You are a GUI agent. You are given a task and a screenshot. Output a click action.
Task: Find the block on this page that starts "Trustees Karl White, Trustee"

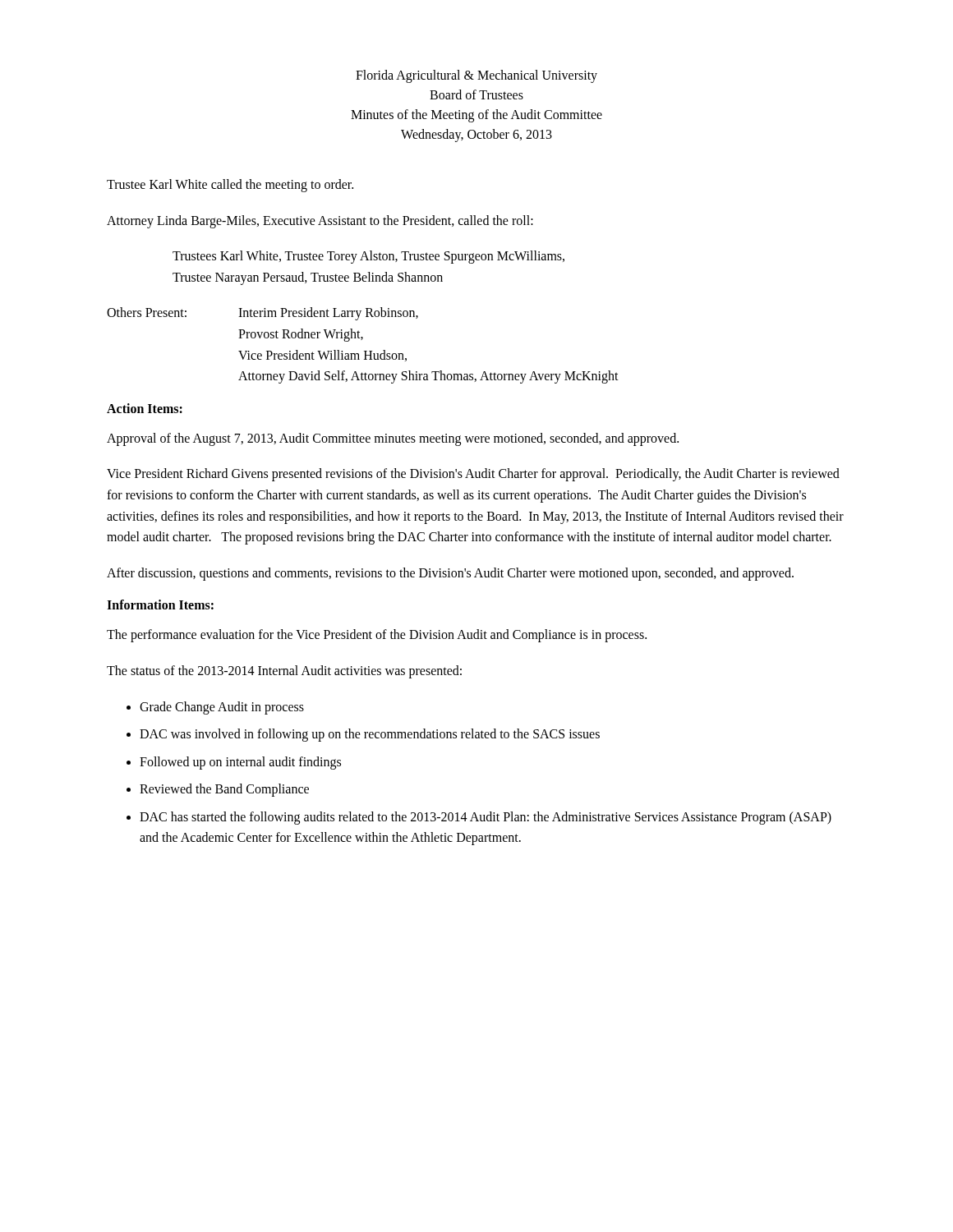(369, 266)
